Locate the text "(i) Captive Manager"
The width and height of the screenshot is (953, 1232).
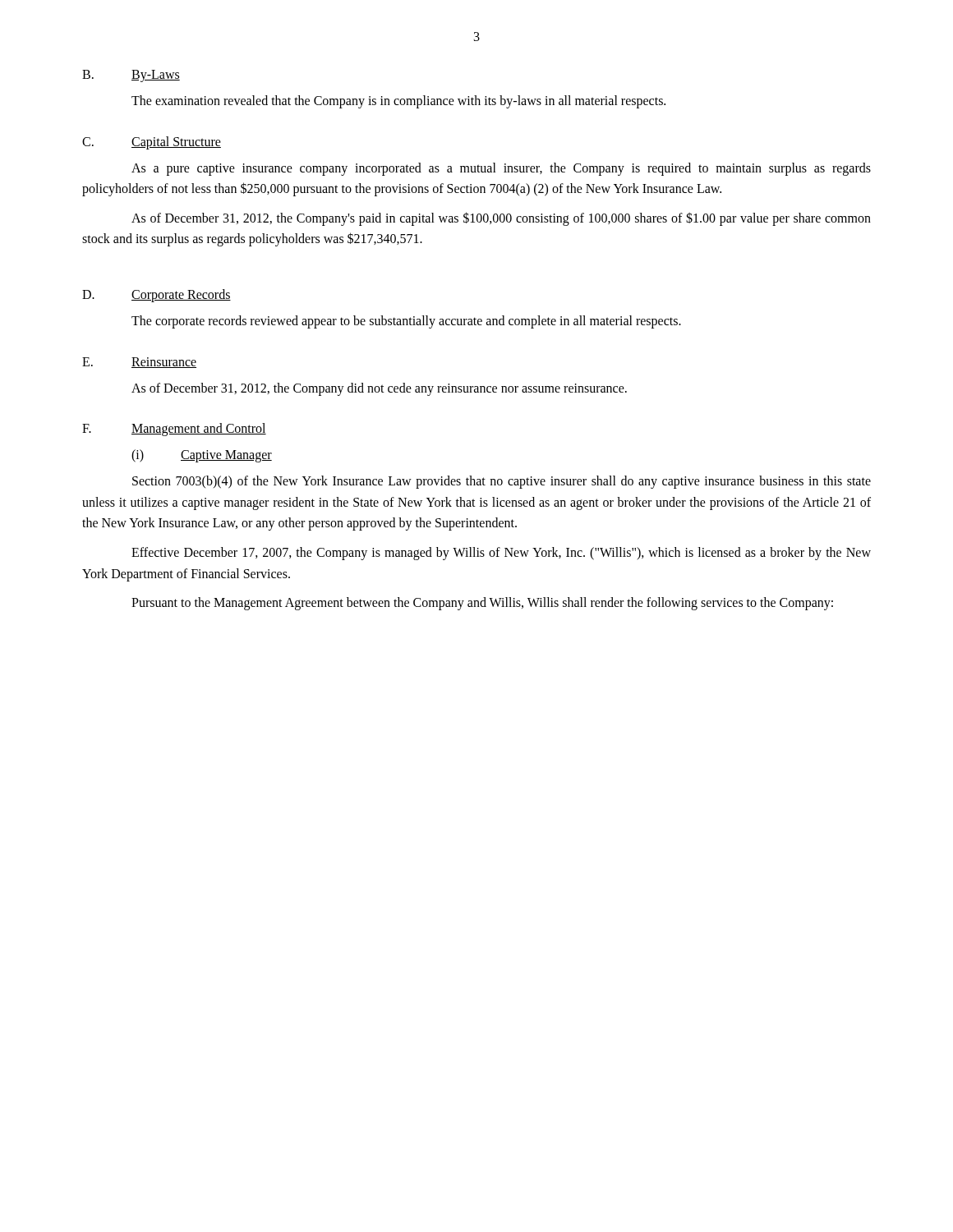[x=202, y=455]
